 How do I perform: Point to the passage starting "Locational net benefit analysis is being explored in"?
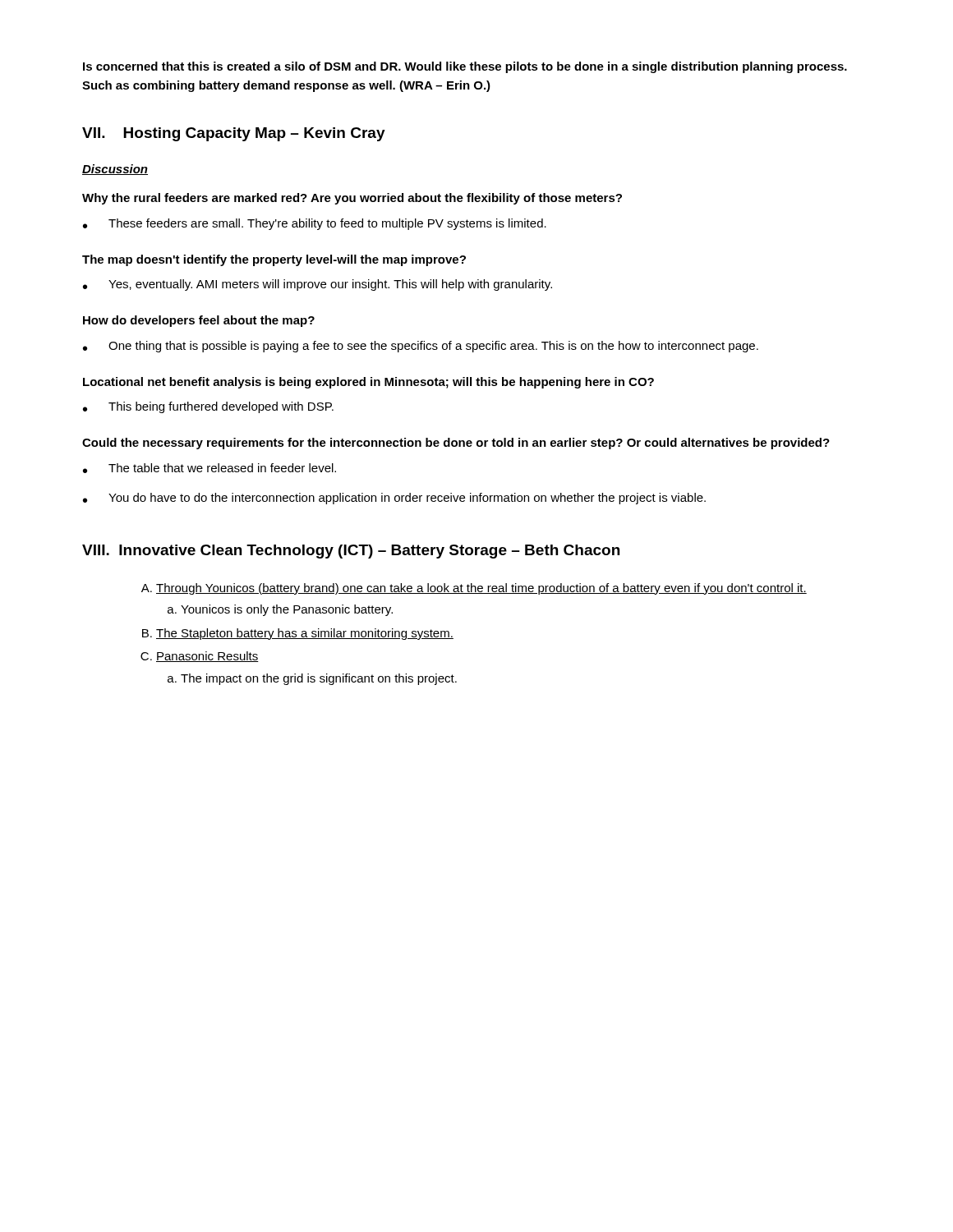click(368, 381)
